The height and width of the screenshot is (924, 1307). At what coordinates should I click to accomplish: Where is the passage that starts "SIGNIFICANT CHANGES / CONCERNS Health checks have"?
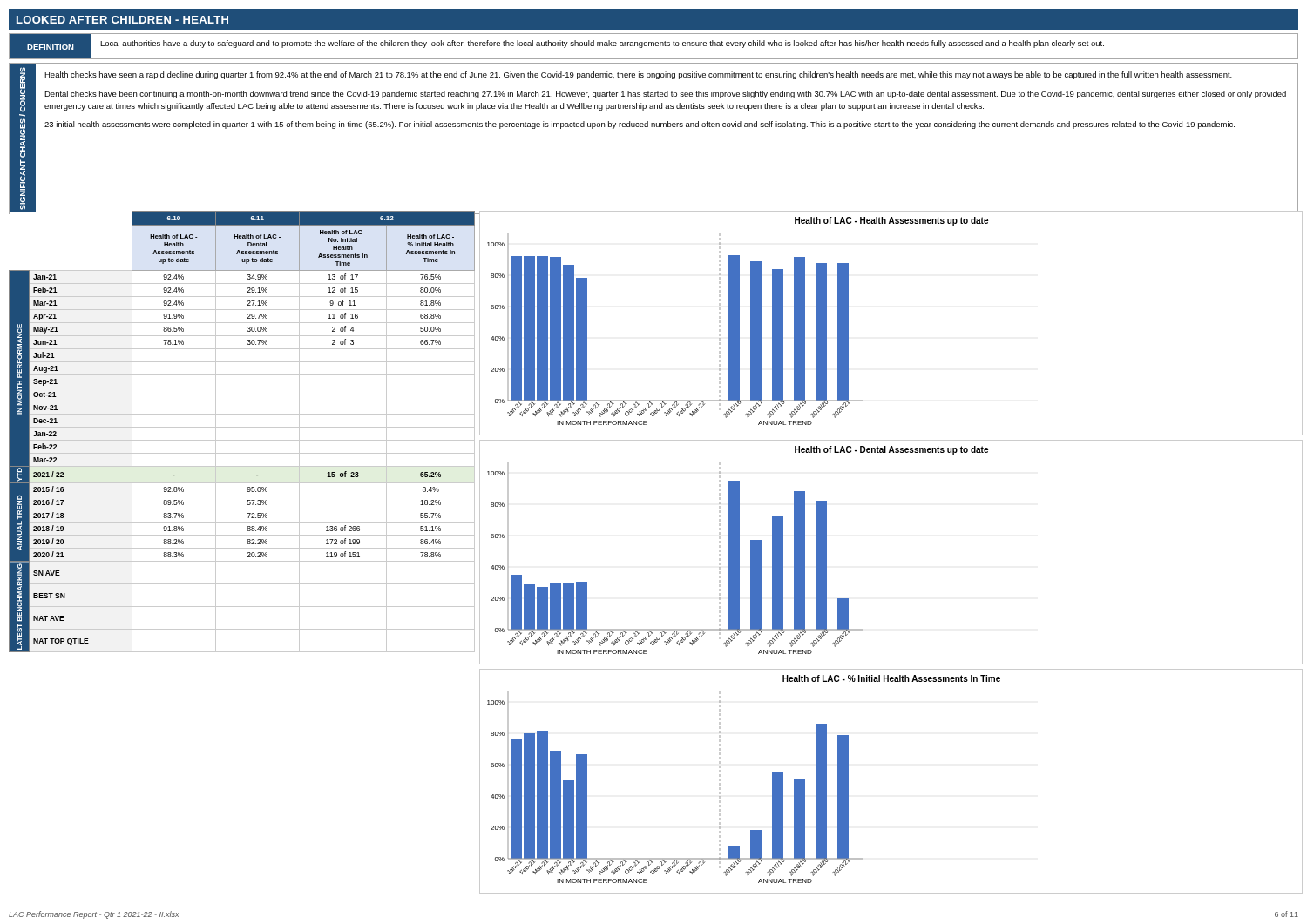point(654,138)
